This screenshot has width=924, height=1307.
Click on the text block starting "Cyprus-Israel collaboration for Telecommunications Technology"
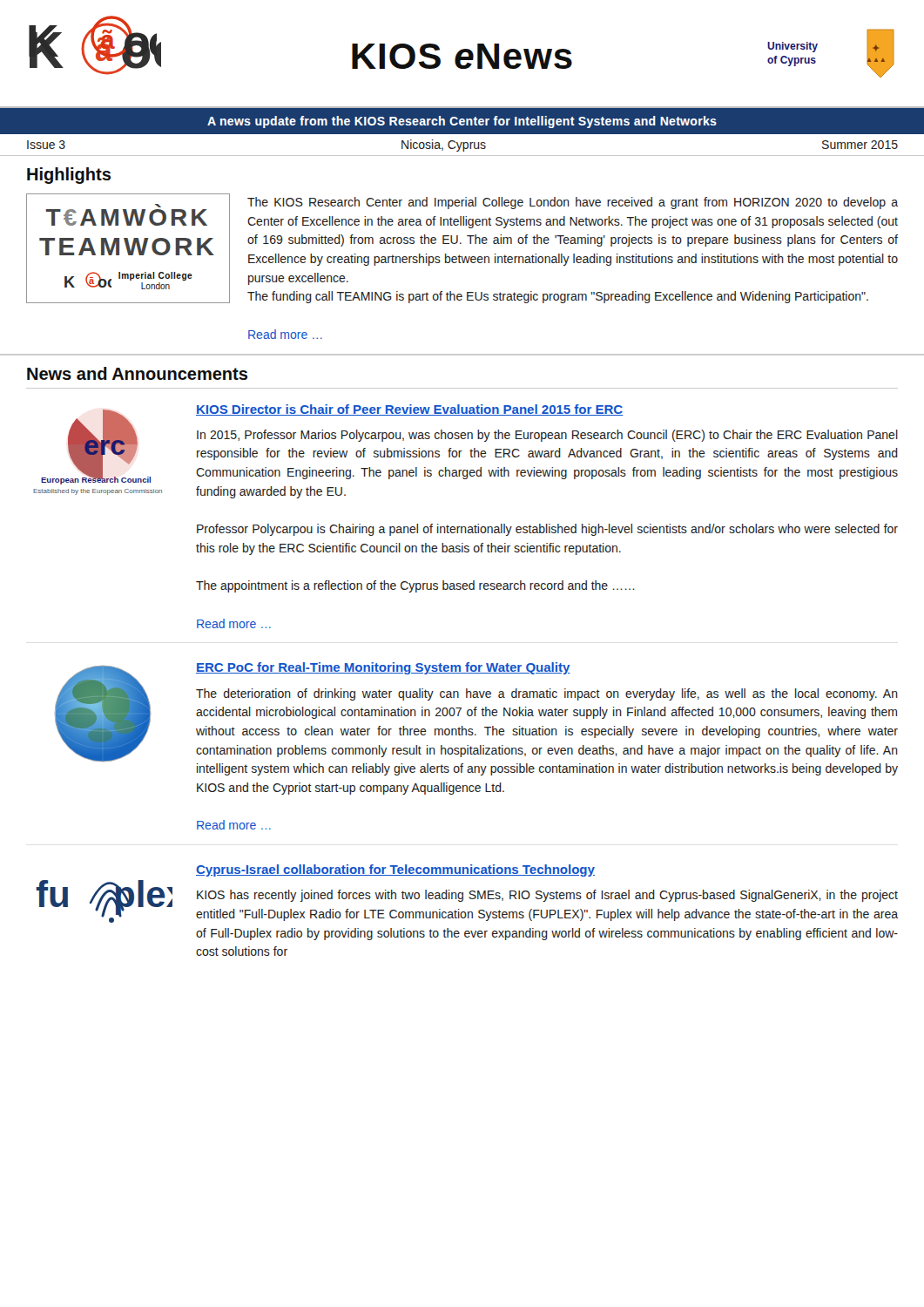click(x=395, y=869)
